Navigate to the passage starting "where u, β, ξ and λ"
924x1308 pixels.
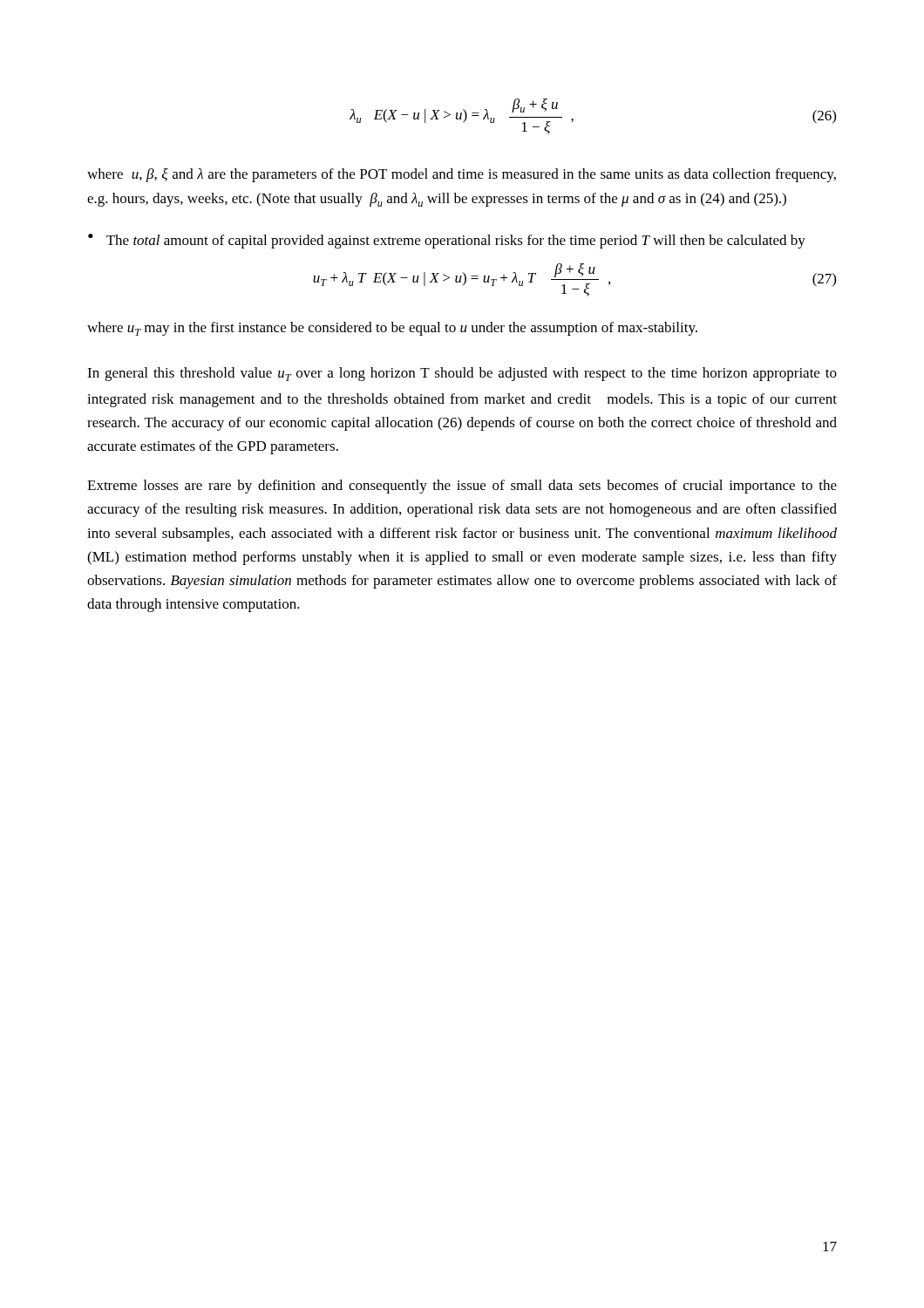click(x=462, y=188)
